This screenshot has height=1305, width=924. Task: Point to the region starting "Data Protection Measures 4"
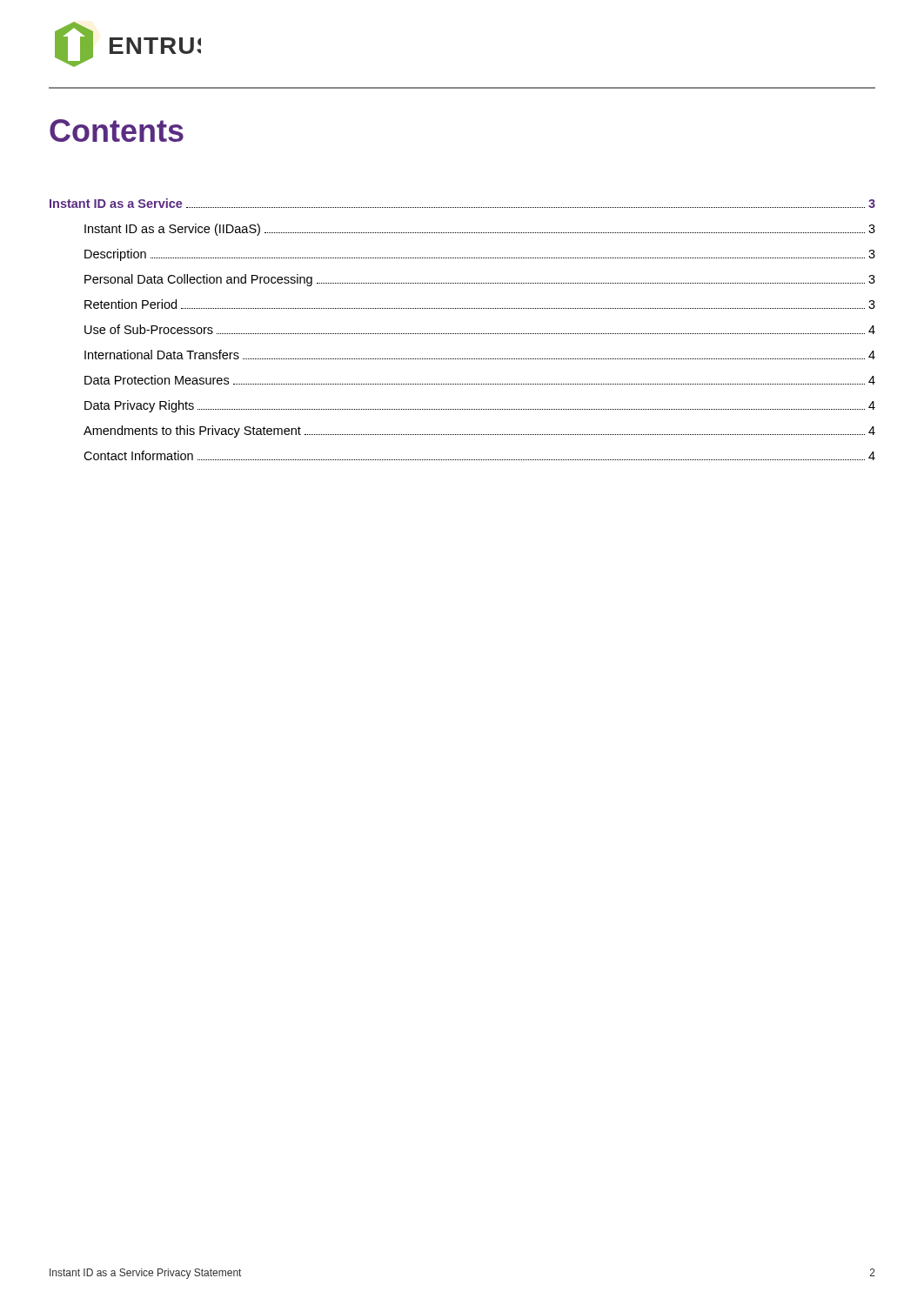point(479,381)
